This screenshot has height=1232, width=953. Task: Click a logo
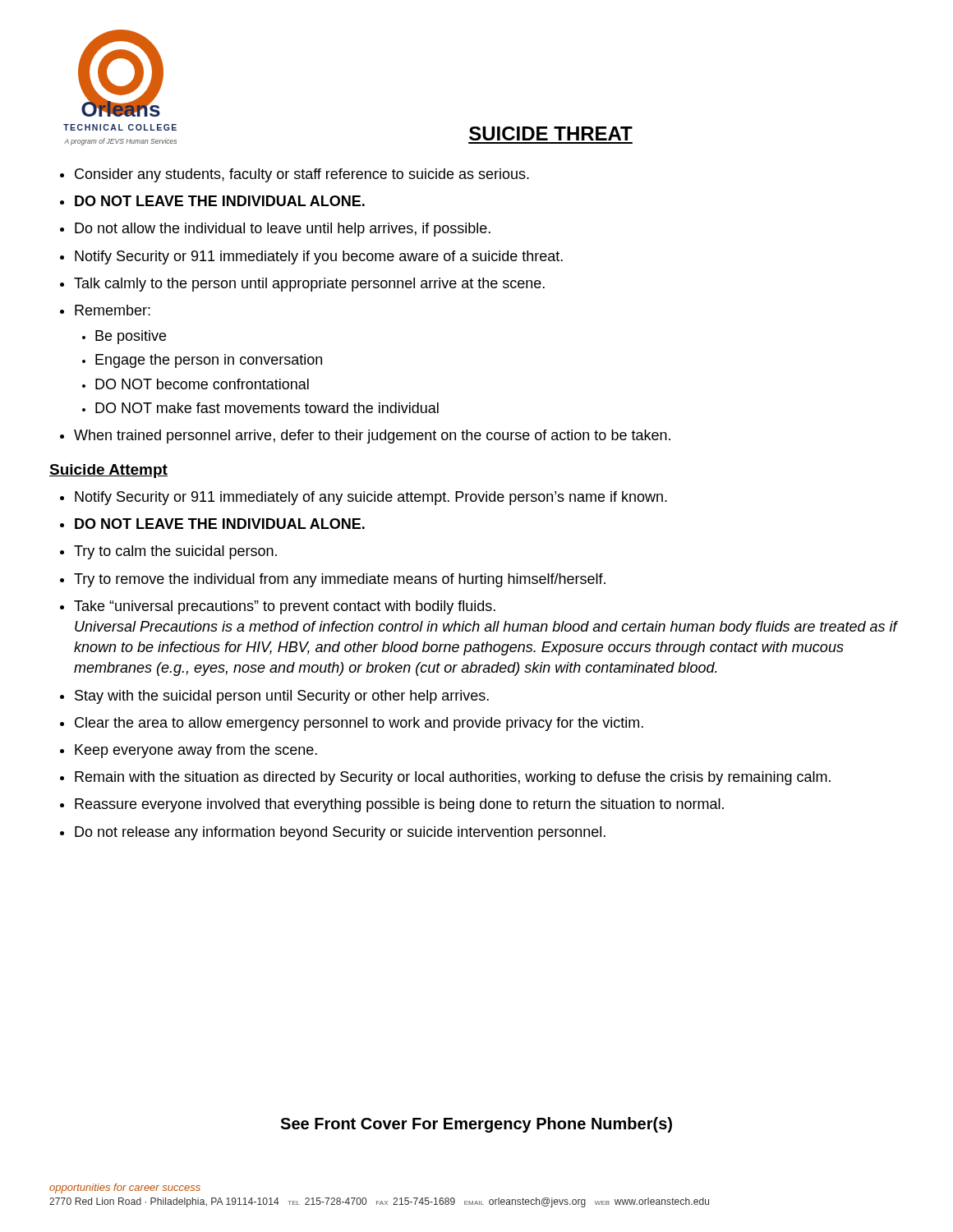pyautogui.click(x=123, y=88)
